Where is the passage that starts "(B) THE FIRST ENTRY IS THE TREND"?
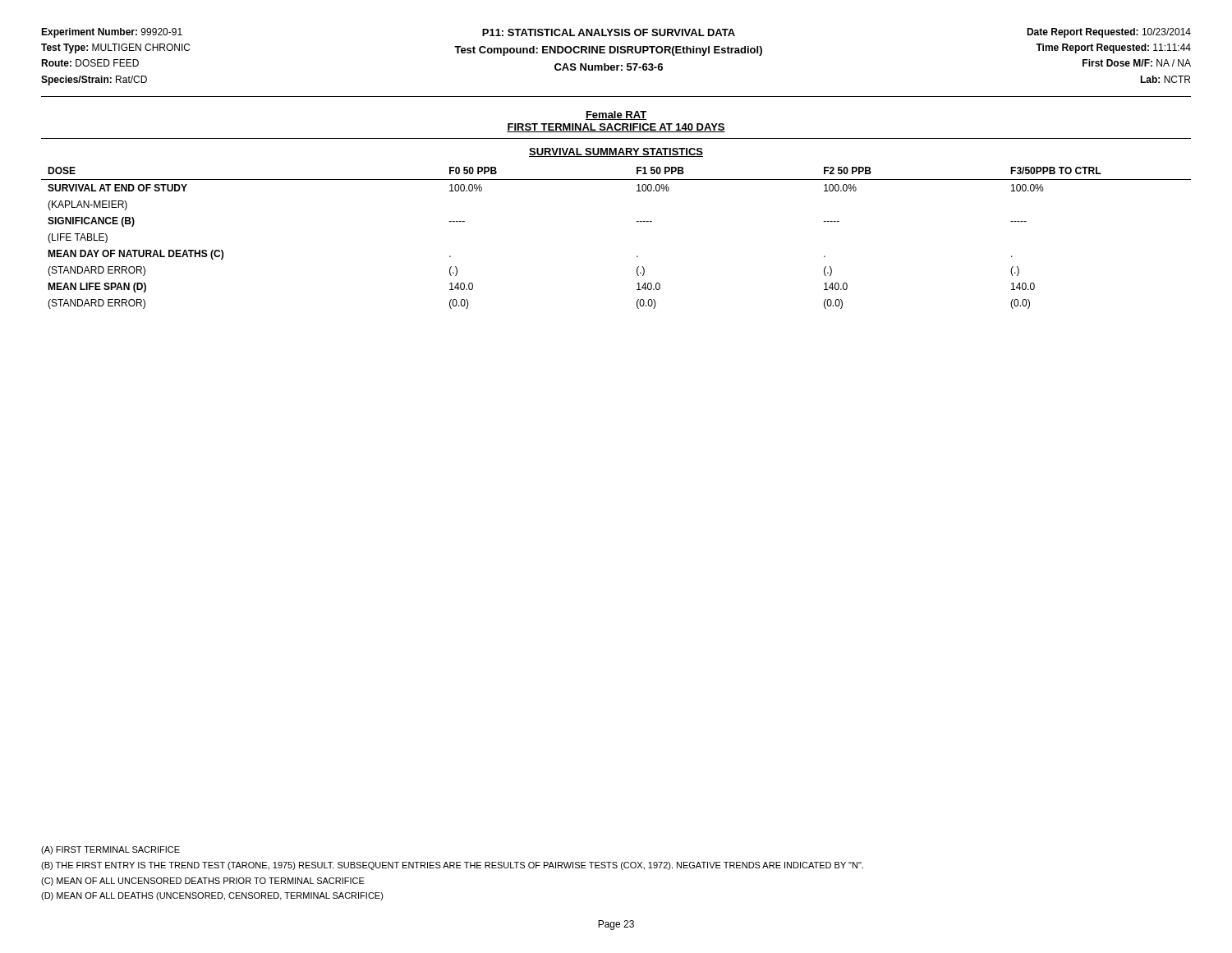1232x953 pixels. pos(453,865)
